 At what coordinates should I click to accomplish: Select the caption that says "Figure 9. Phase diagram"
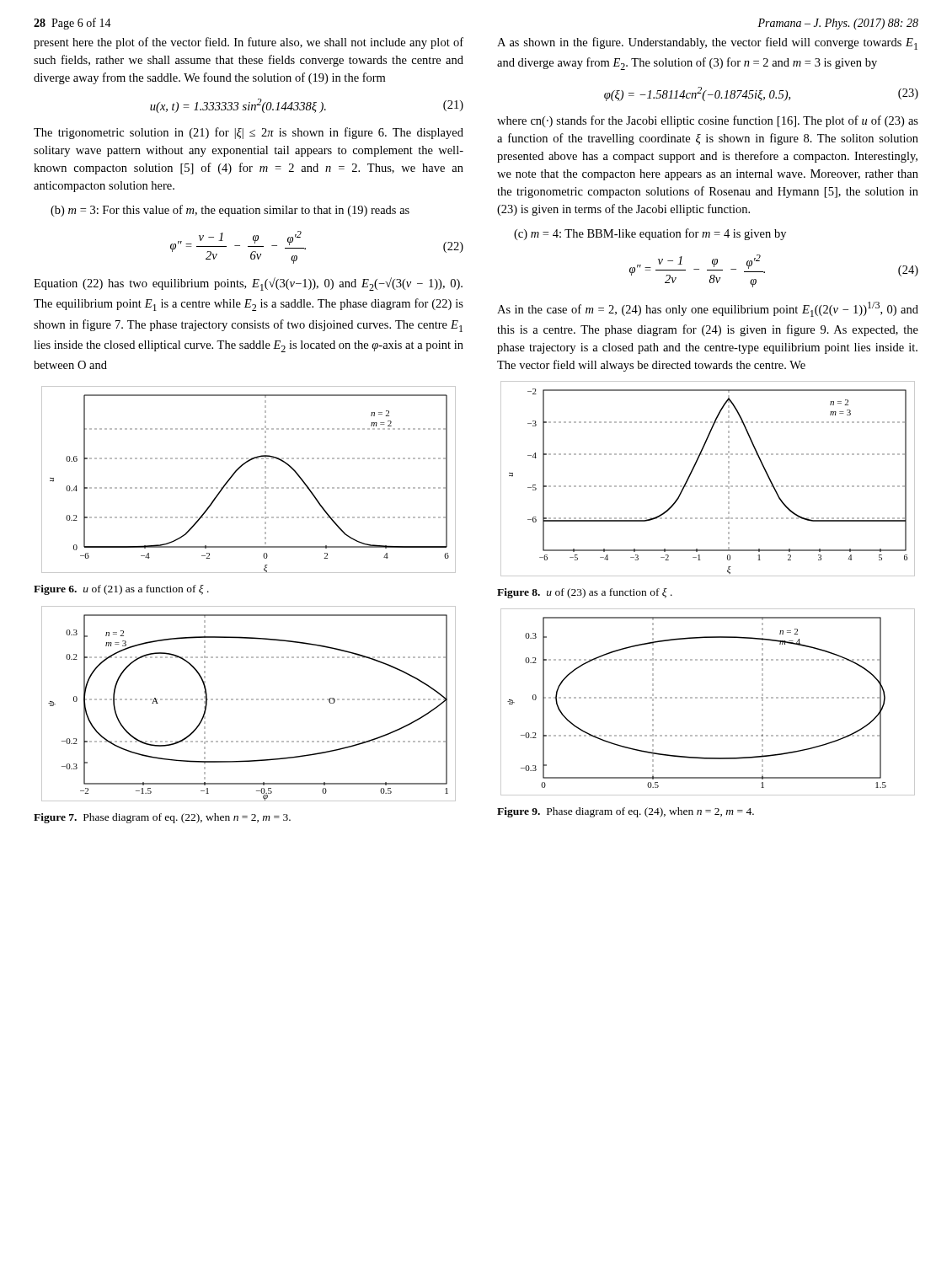[x=626, y=811]
